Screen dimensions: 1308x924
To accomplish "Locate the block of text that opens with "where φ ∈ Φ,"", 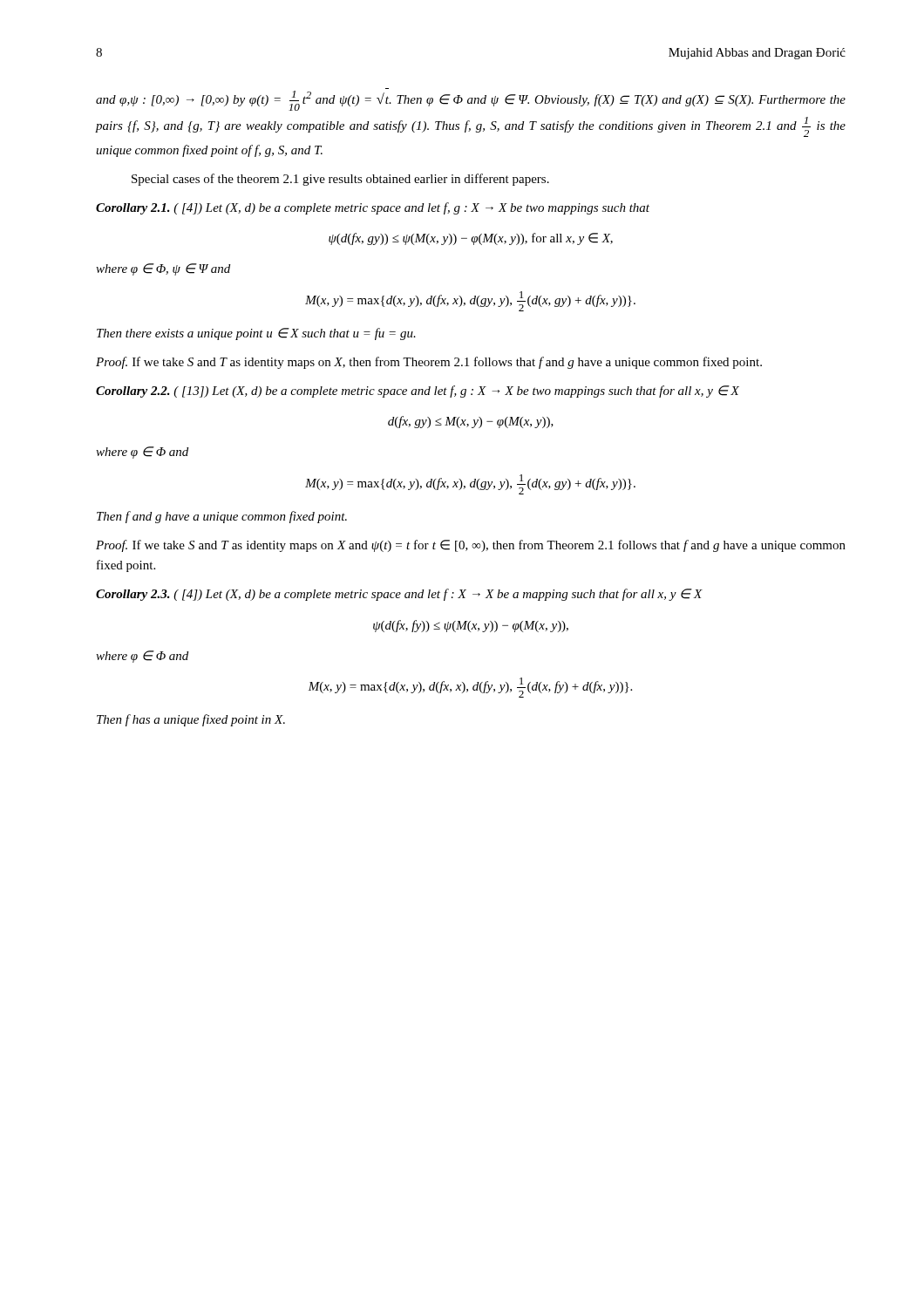I will 163,269.
